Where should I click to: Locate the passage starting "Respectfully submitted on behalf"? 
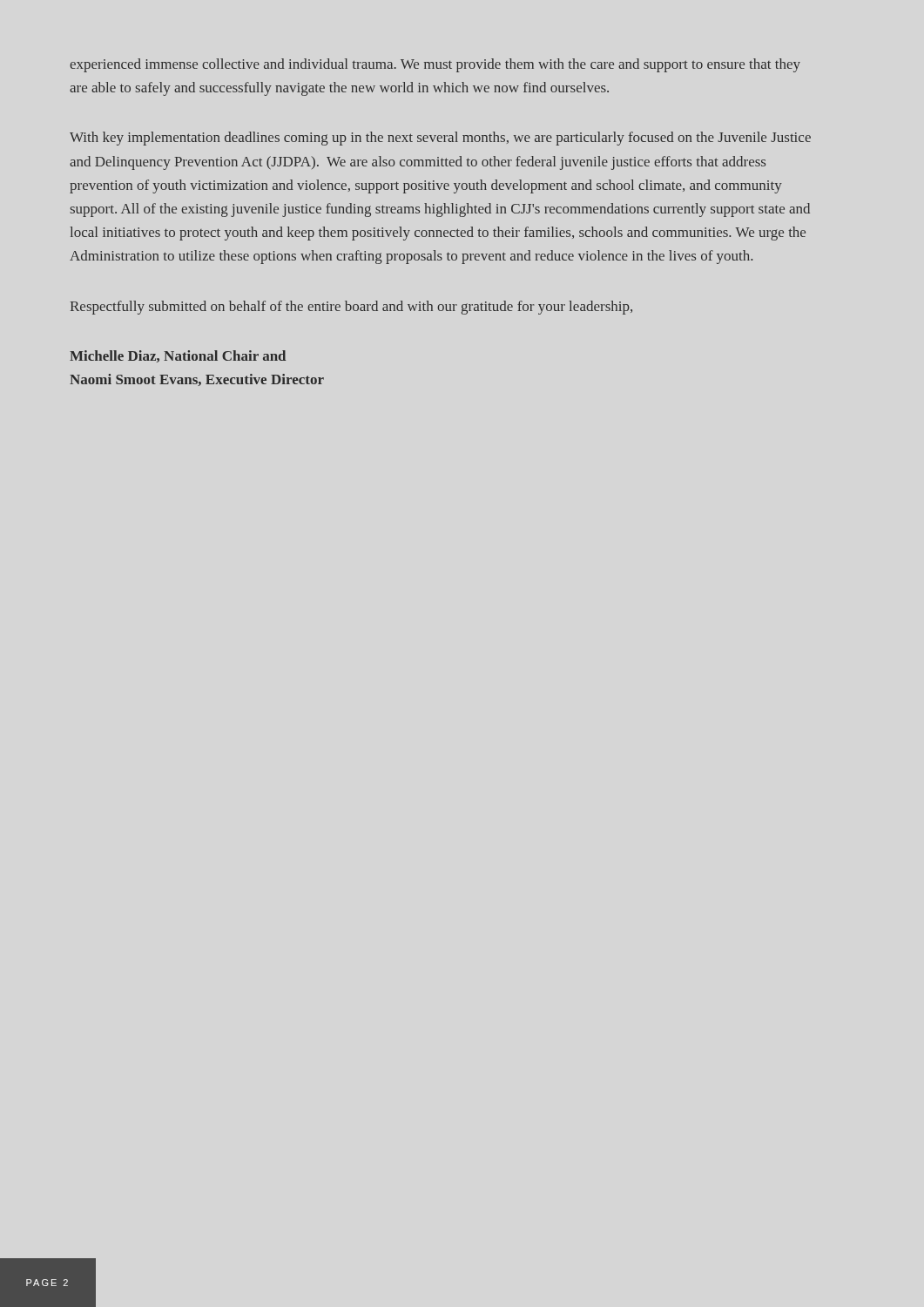pyautogui.click(x=351, y=306)
